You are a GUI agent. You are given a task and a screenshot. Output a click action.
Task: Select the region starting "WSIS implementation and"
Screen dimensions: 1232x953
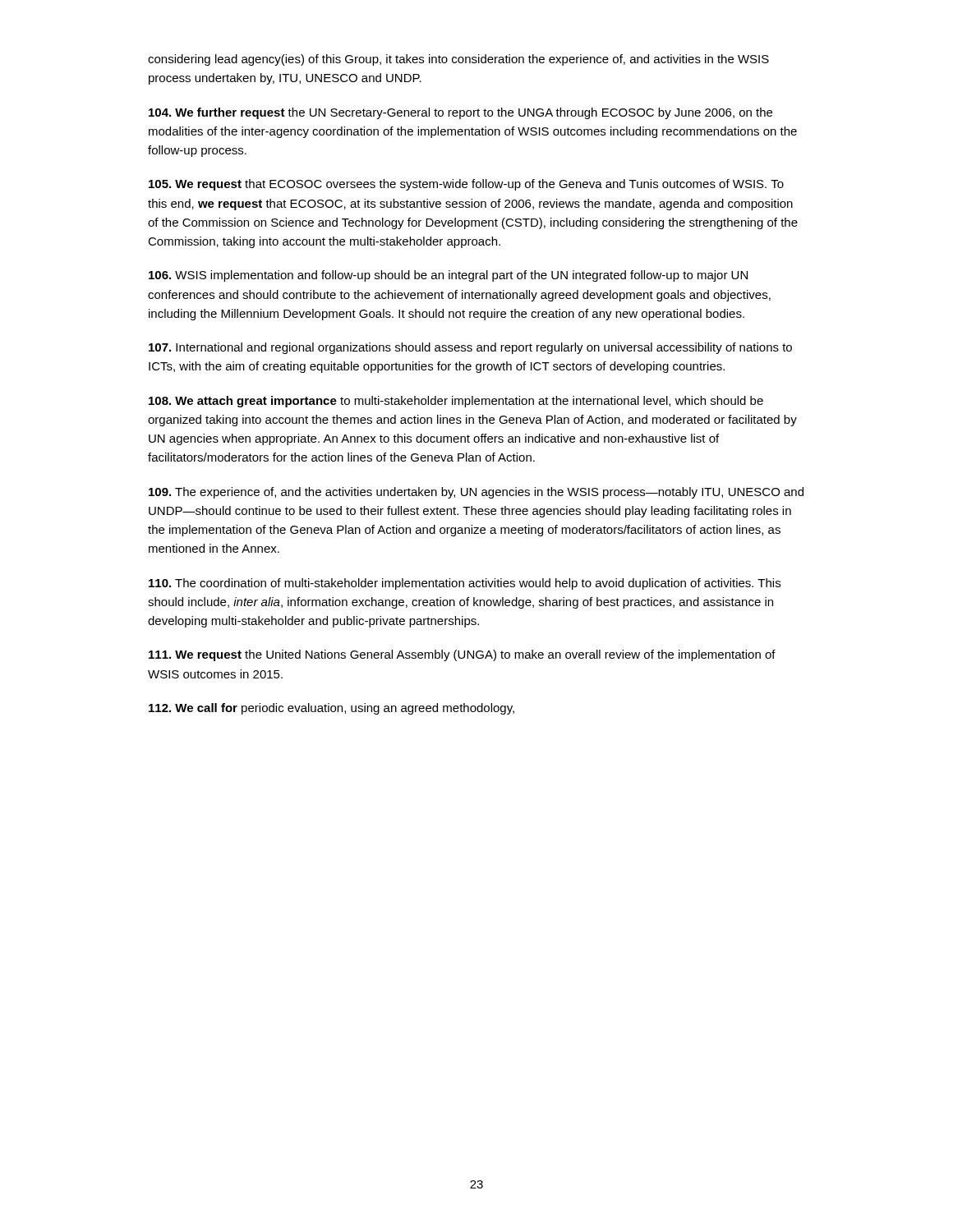460,294
